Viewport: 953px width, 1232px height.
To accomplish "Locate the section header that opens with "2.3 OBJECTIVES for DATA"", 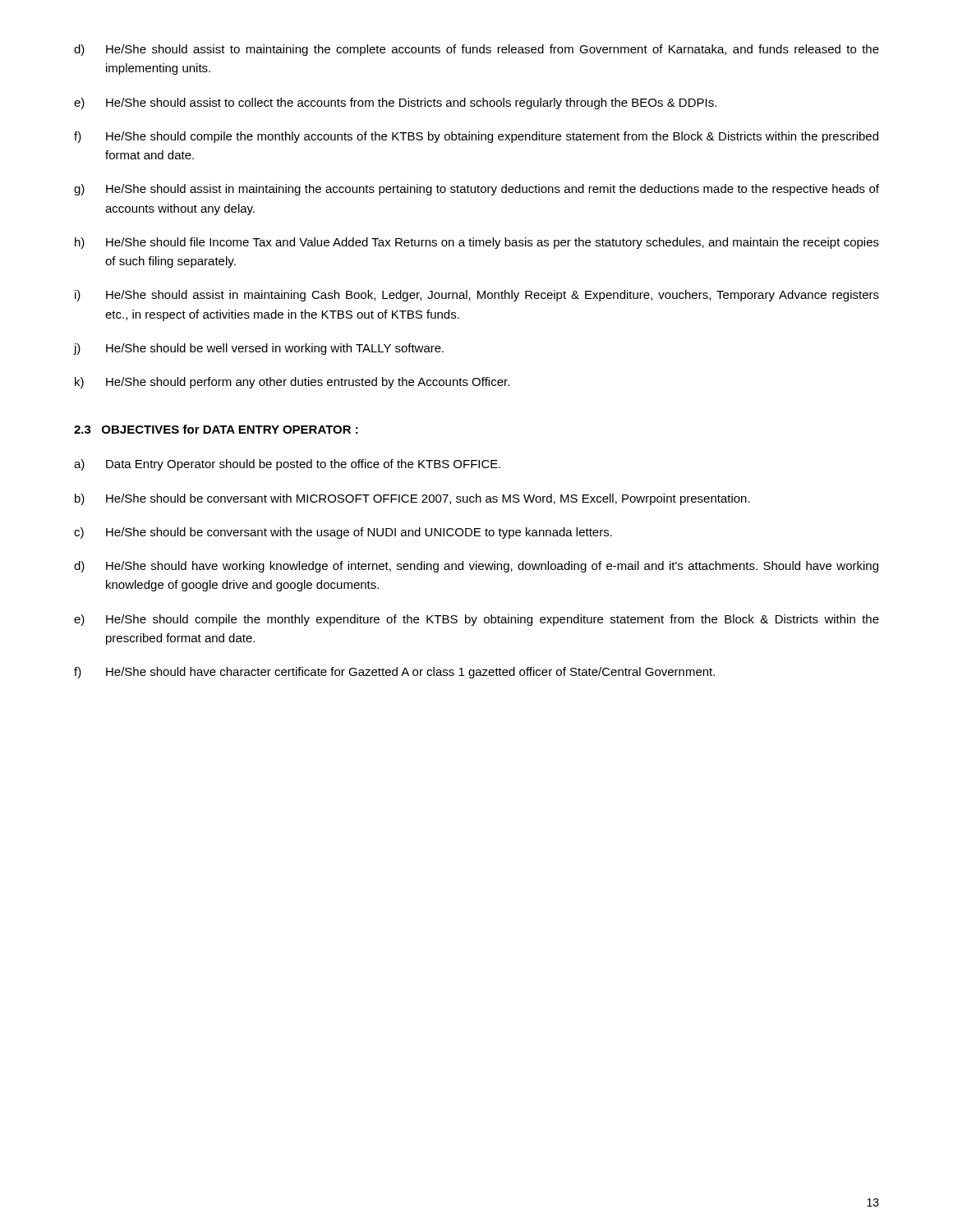I will coord(216,429).
